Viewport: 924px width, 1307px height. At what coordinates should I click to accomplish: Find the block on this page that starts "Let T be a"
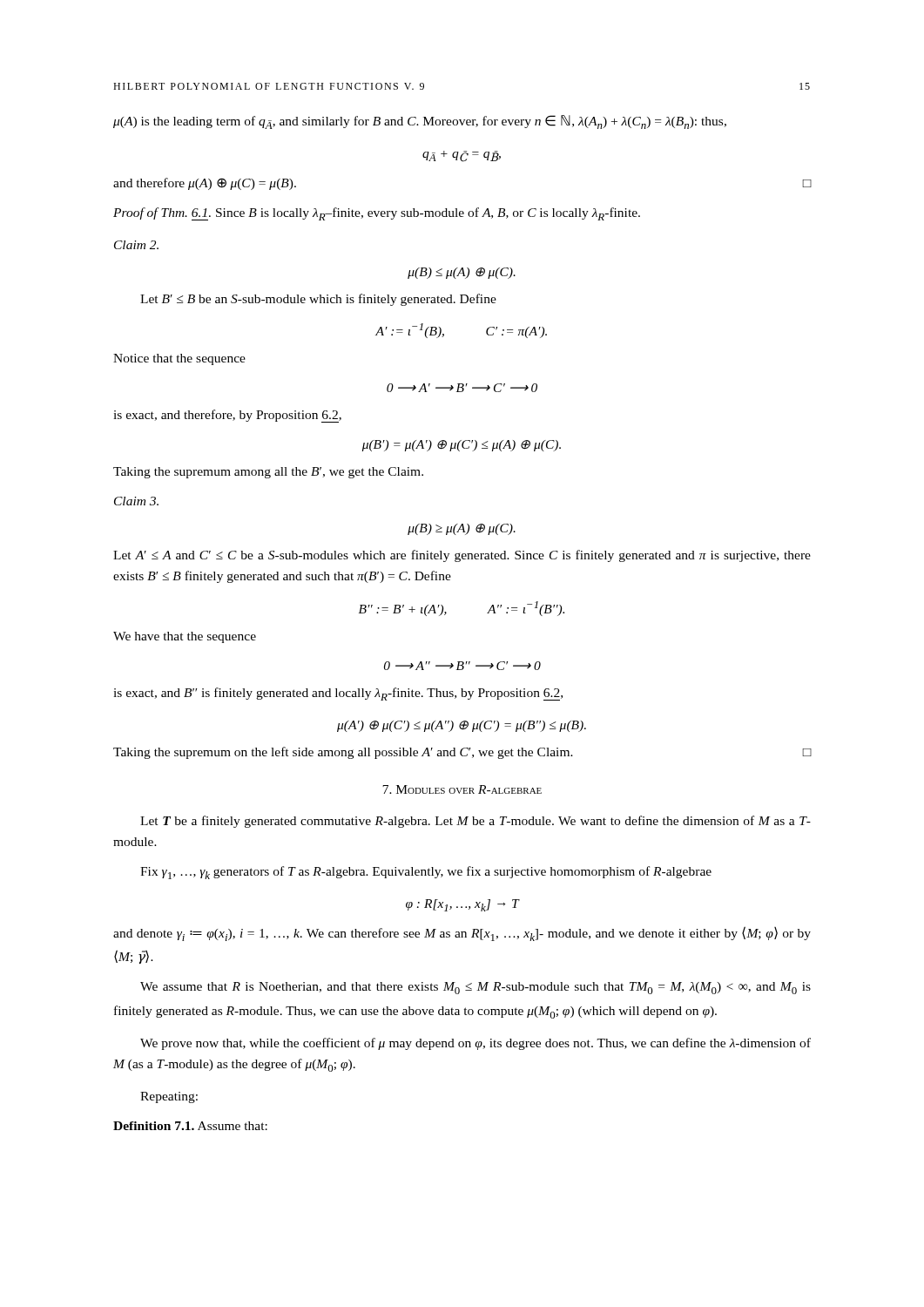tap(462, 831)
